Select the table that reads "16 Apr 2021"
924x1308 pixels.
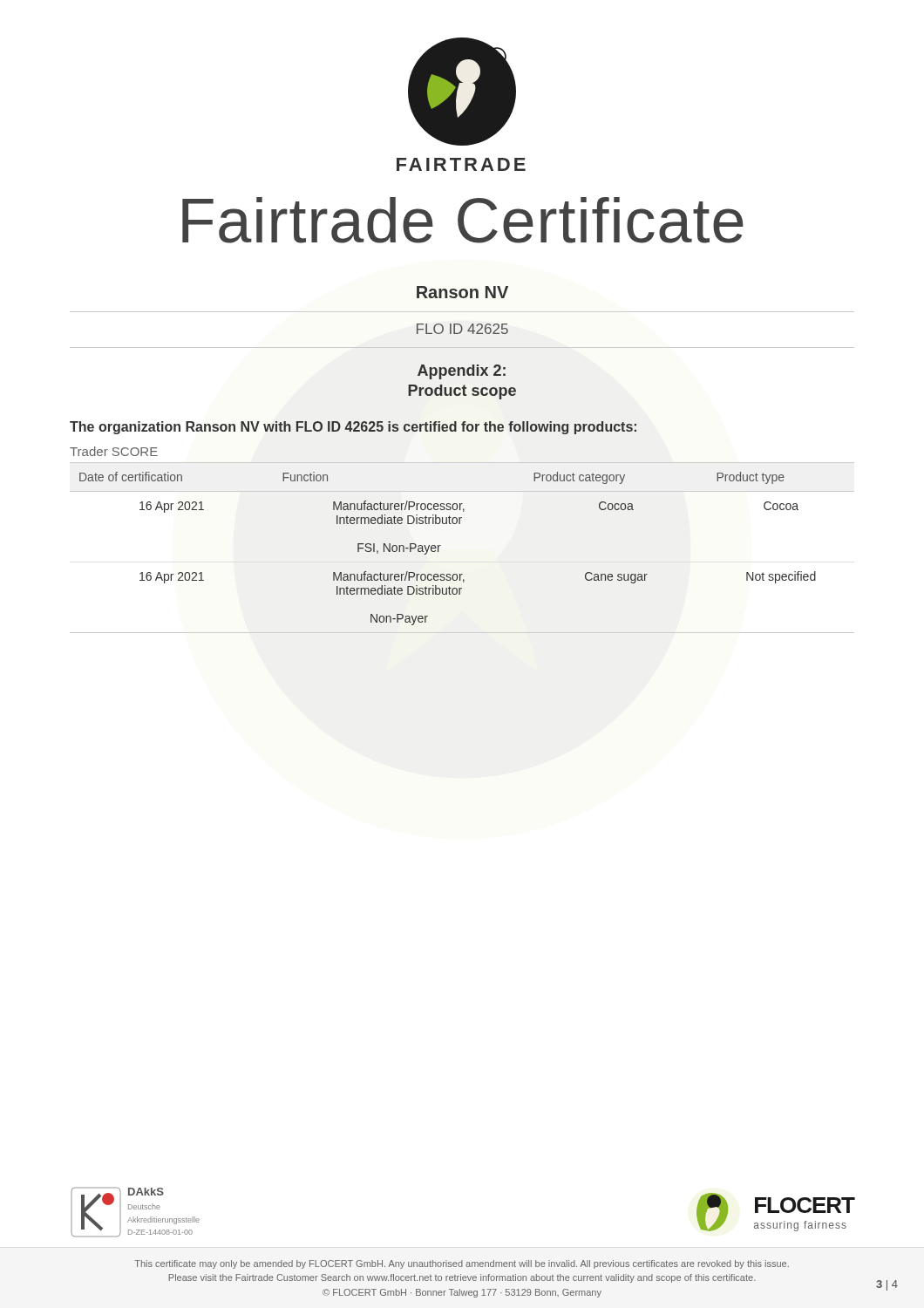(x=462, y=548)
